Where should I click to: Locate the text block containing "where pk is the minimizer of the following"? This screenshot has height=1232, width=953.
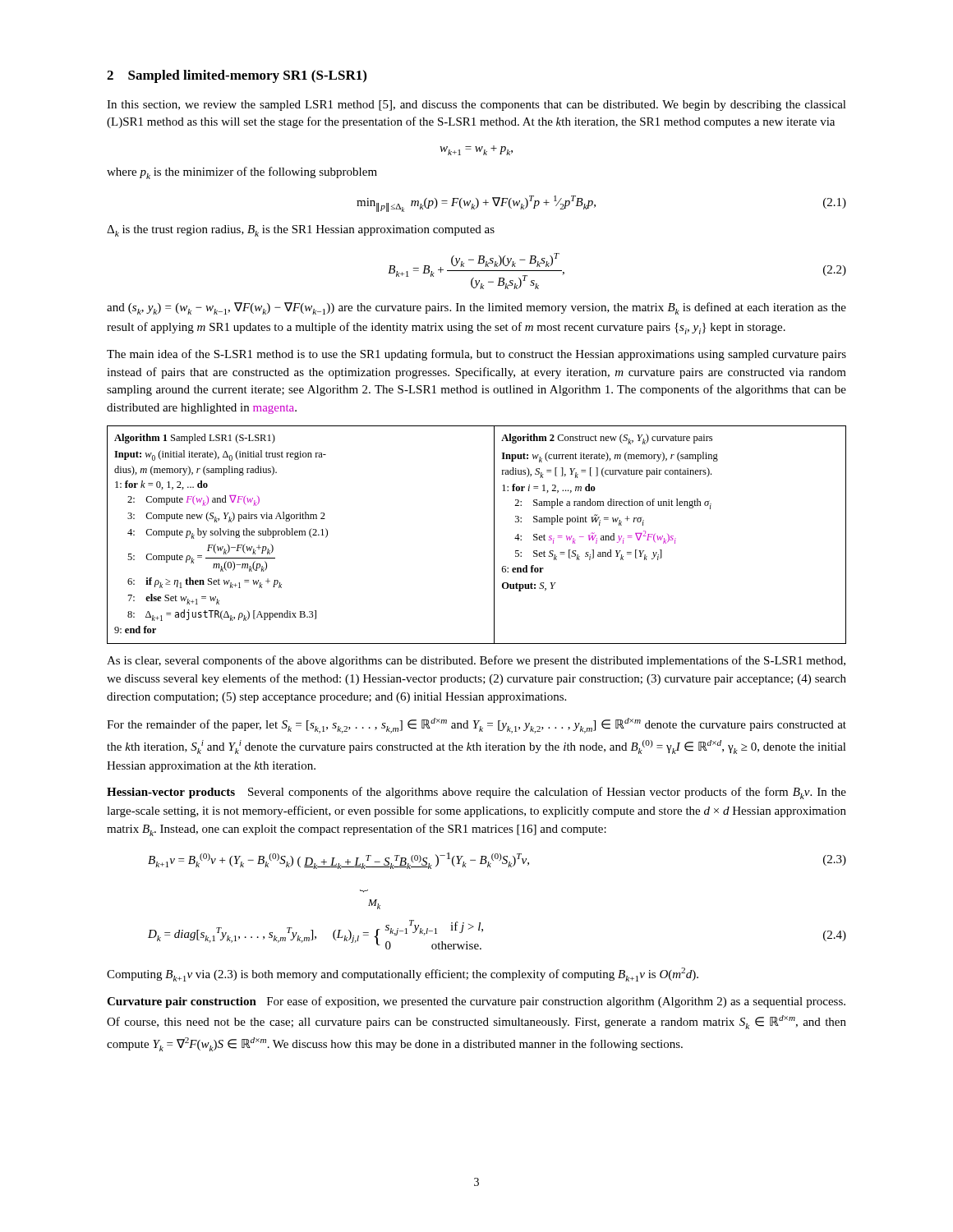(242, 173)
